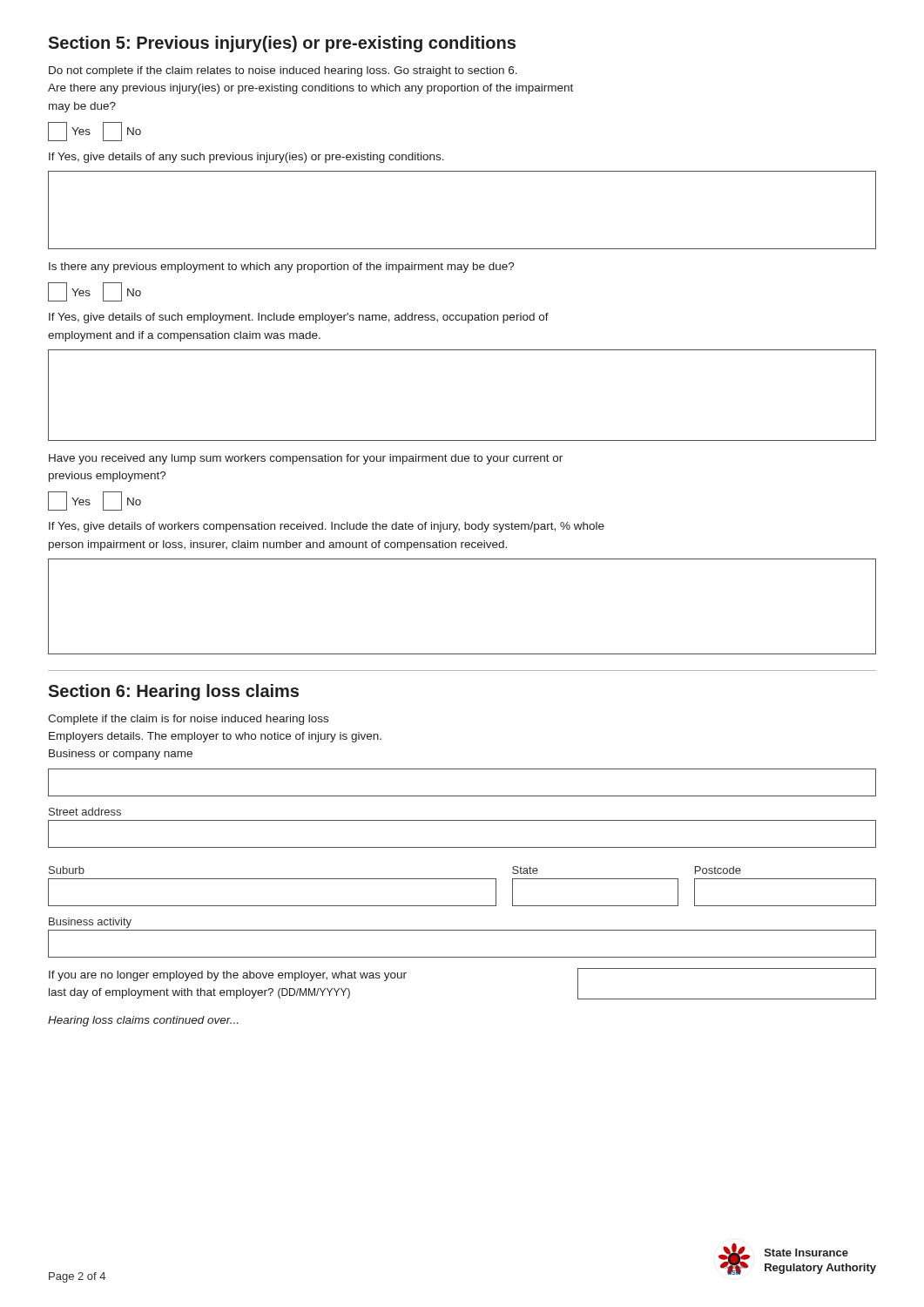The image size is (924, 1307).
Task: Point to "Hearing loss claims continued over..."
Action: pos(143,1021)
